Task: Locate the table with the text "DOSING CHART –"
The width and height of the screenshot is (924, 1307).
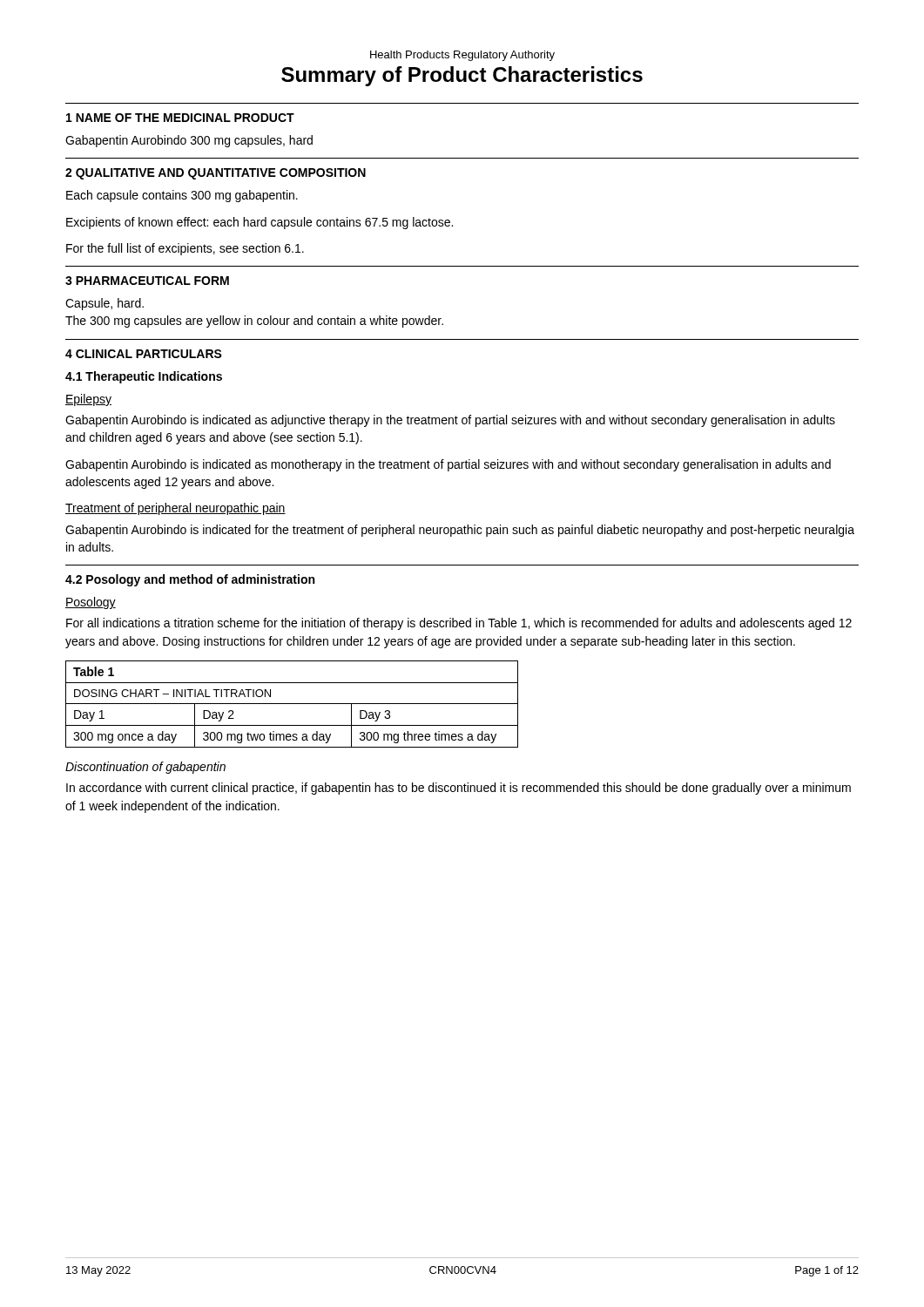Action: click(x=462, y=704)
